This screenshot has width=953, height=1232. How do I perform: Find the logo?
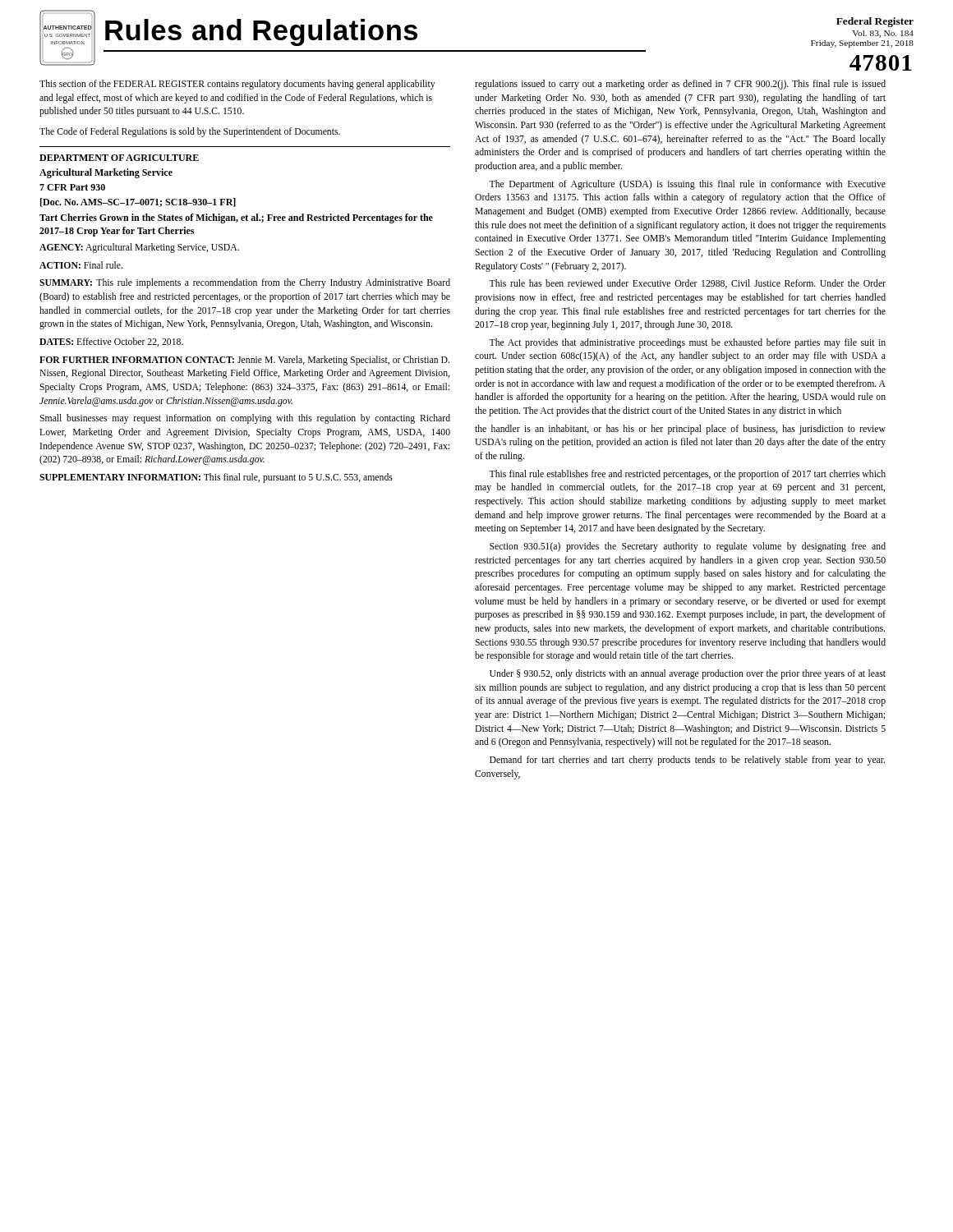coord(67,38)
